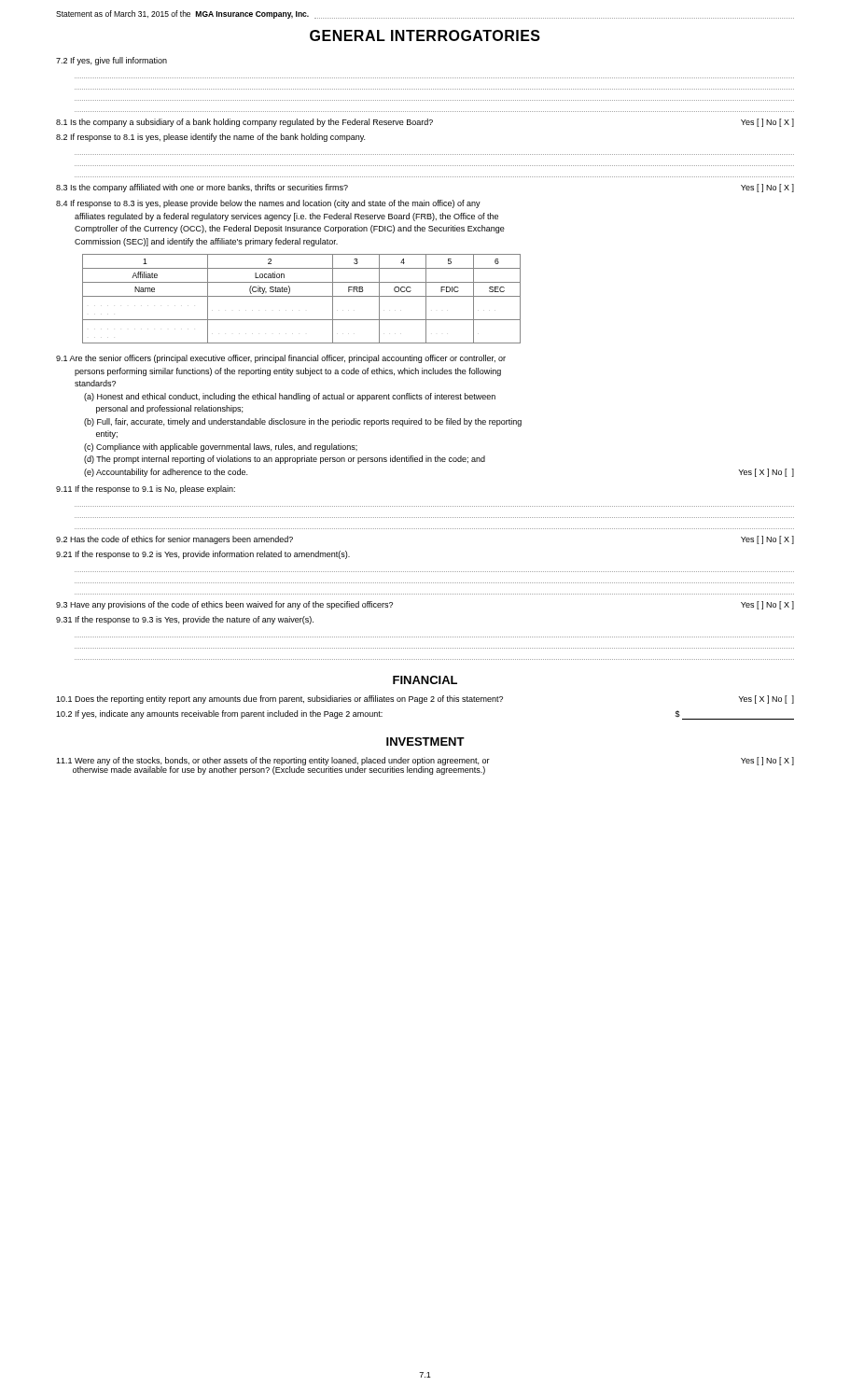This screenshot has width=850, height=1400.
Task: Find the block on this page that starts "21 If the response"
Action: tap(203, 554)
